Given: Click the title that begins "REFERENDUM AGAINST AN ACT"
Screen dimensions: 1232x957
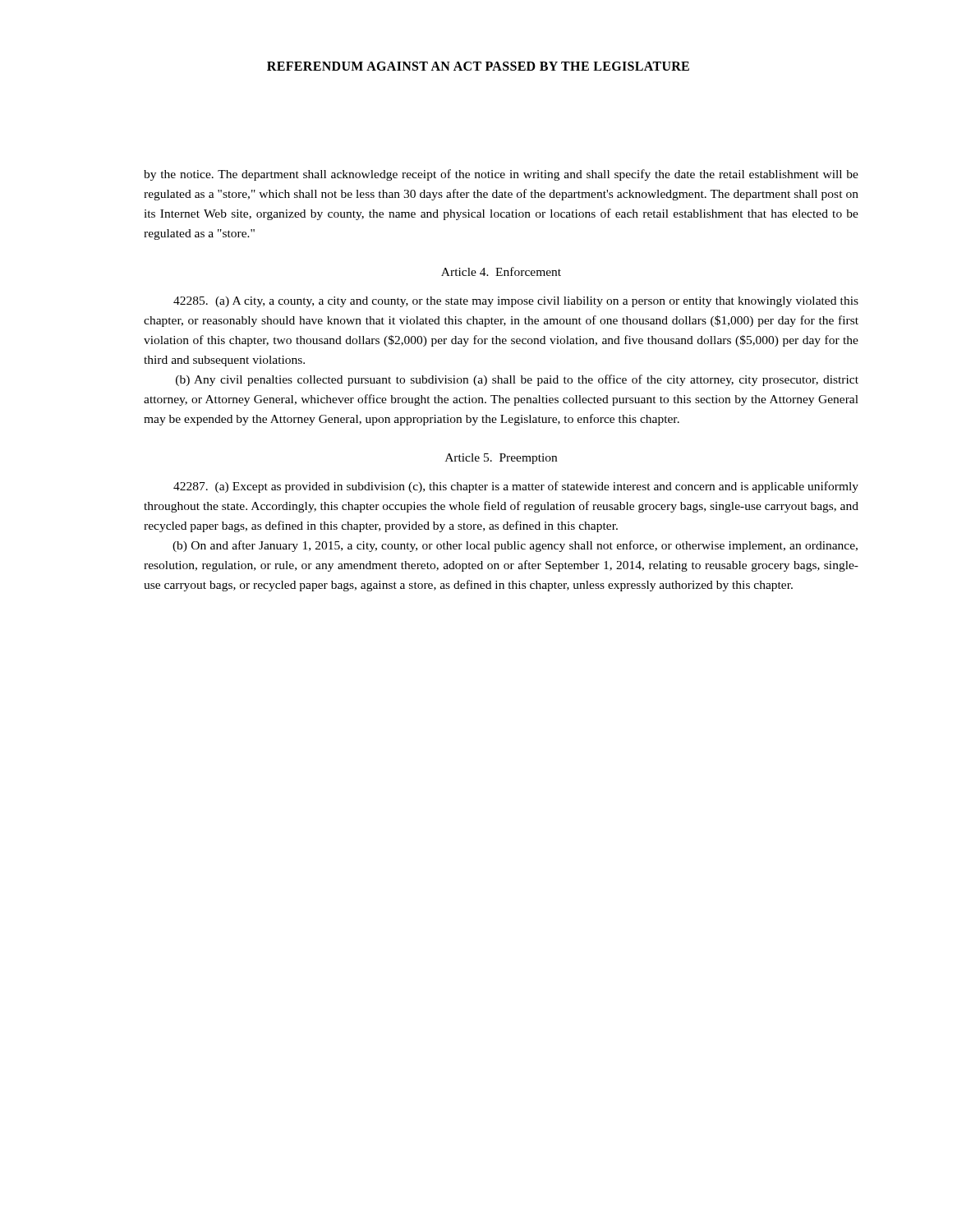Looking at the screenshot, I should point(478,66).
